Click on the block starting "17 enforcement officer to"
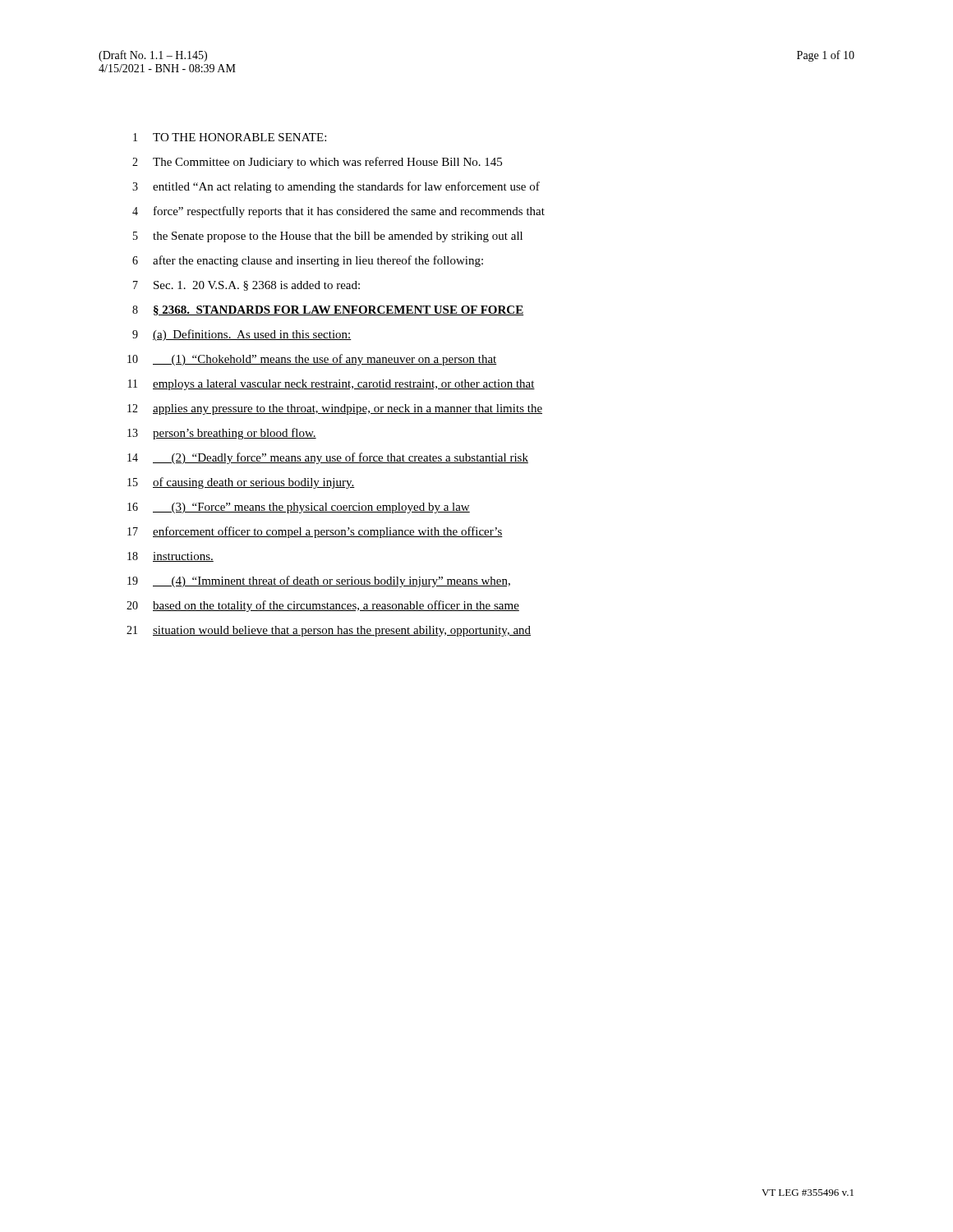Viewport: 953px width, 1232px height. coord(476,531)
